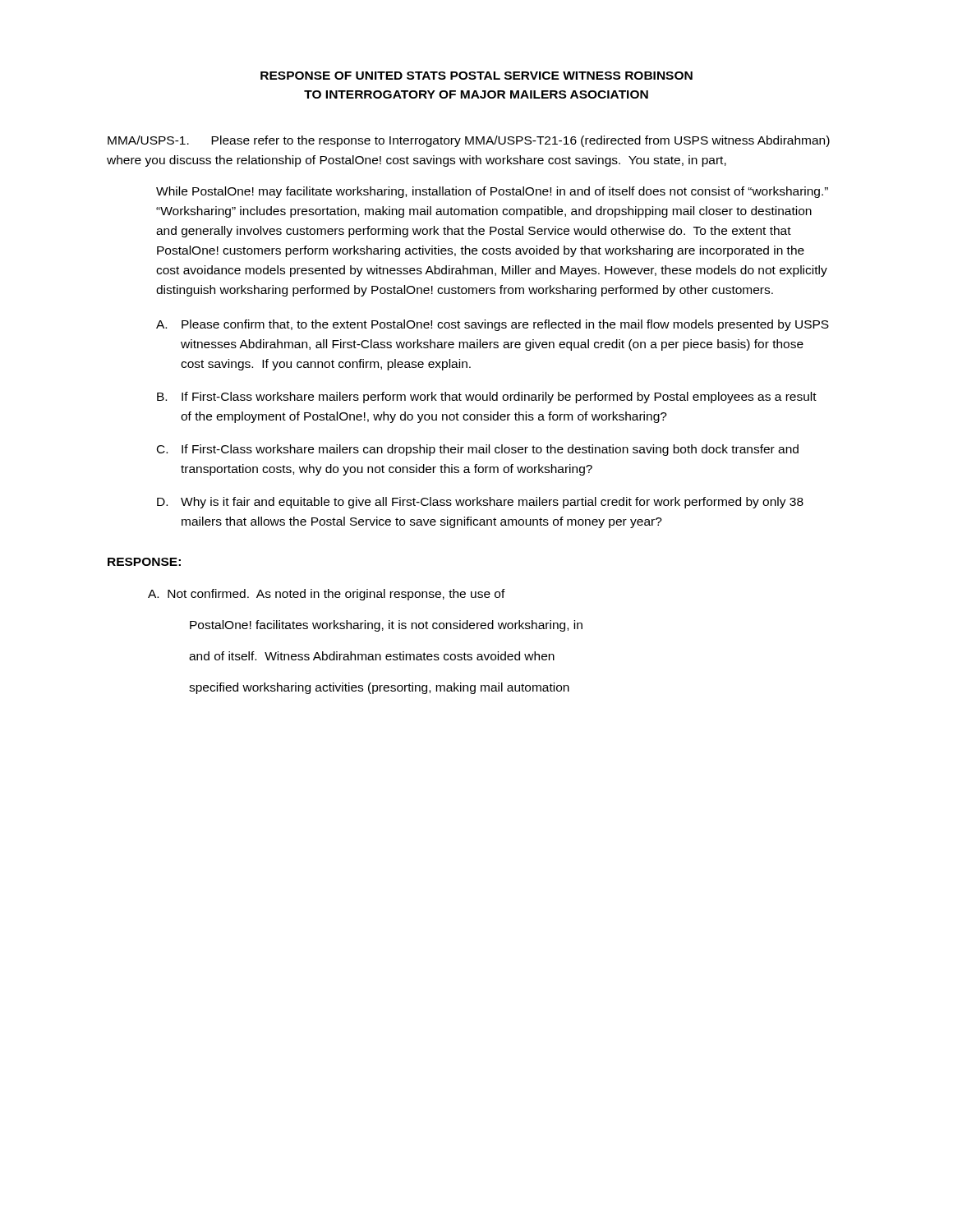
Task: Navigate to the text block starting "specified worksharing activities (presorting,"
Action: pyautogui.click(x=379, y=687)
